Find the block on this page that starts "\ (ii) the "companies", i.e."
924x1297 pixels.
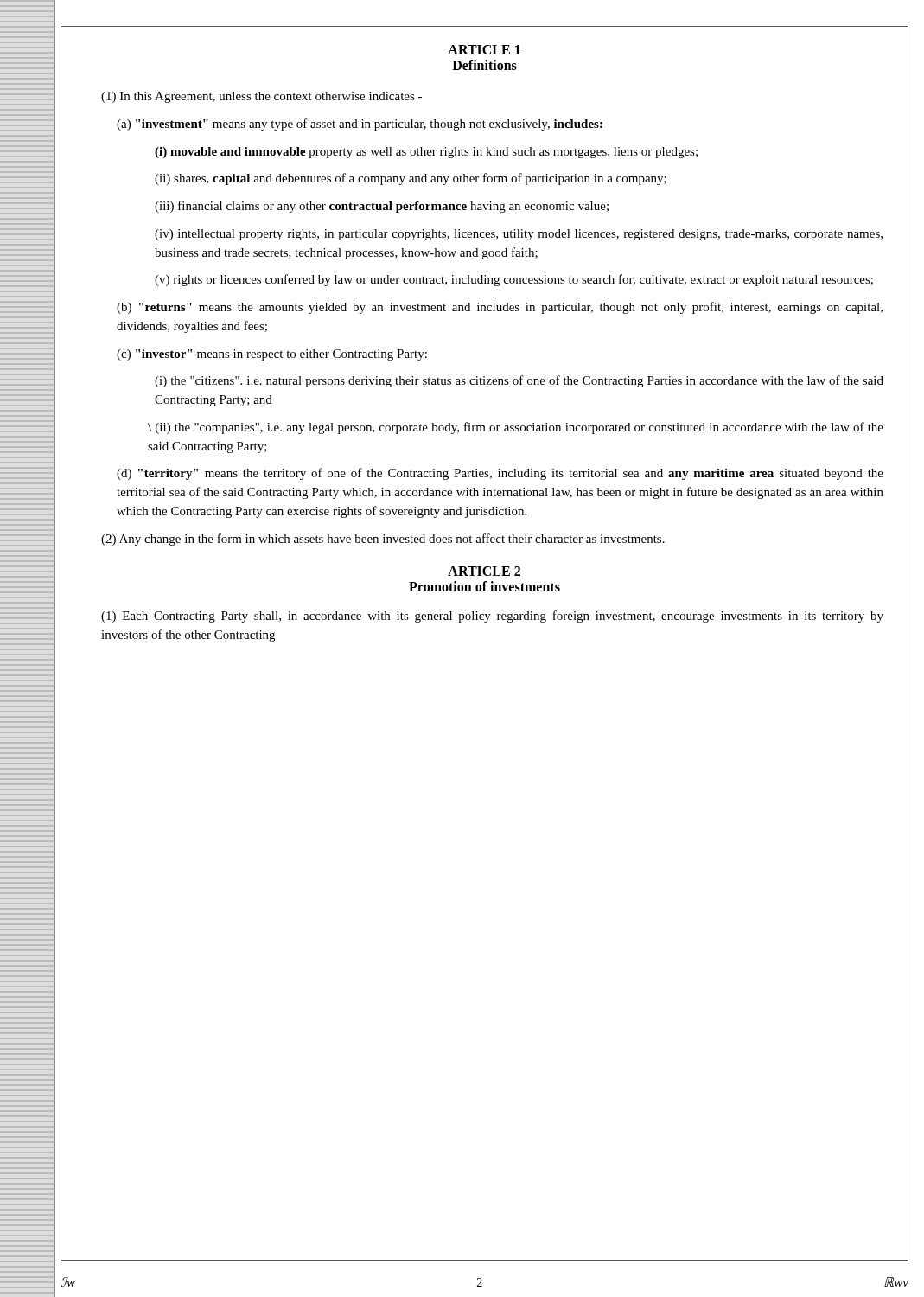point(516,436)
